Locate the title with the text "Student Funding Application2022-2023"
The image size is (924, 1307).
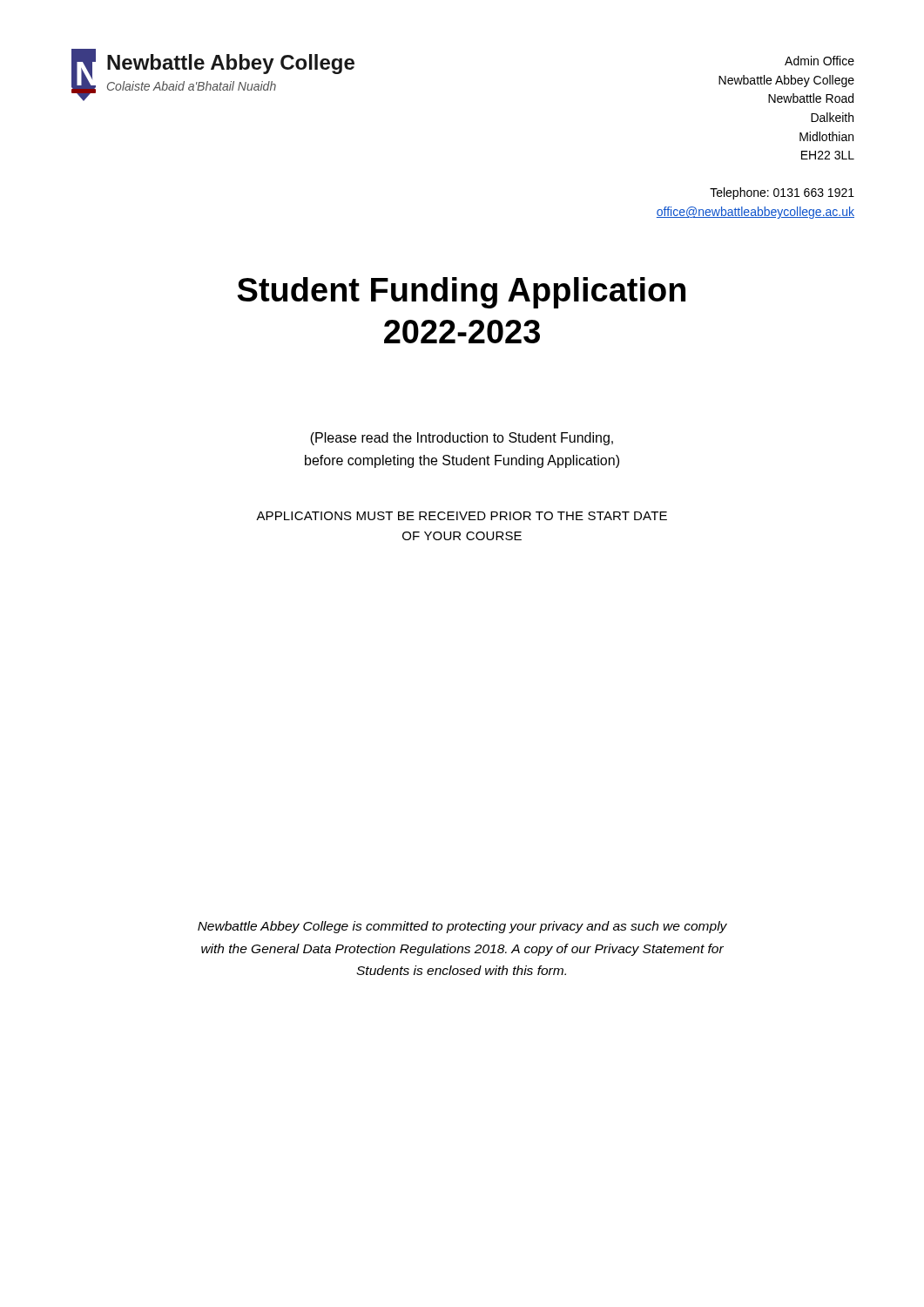pyautogui.click(x=462, y=312)
